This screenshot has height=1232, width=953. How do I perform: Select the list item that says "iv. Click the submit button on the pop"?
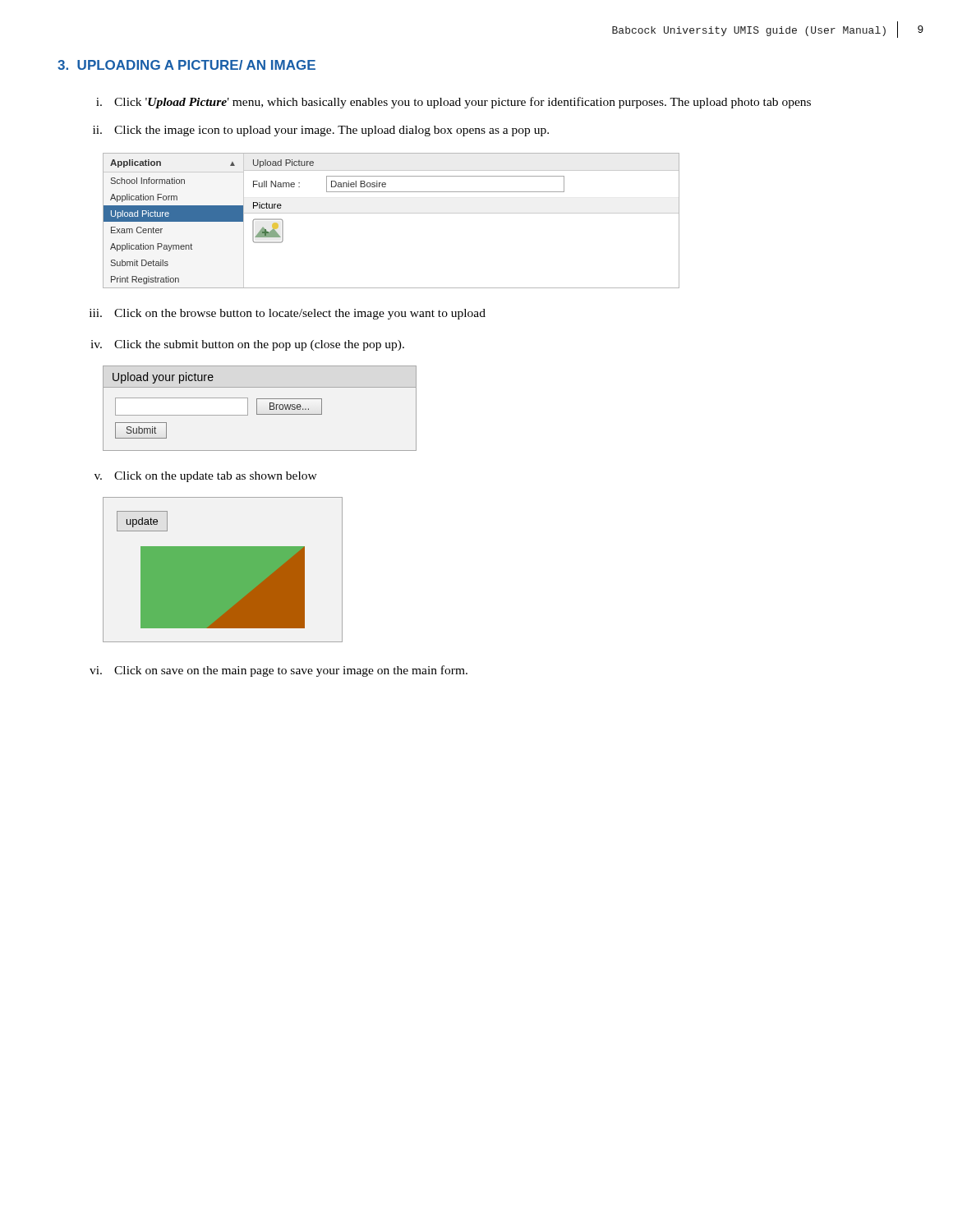coord(231,344)
